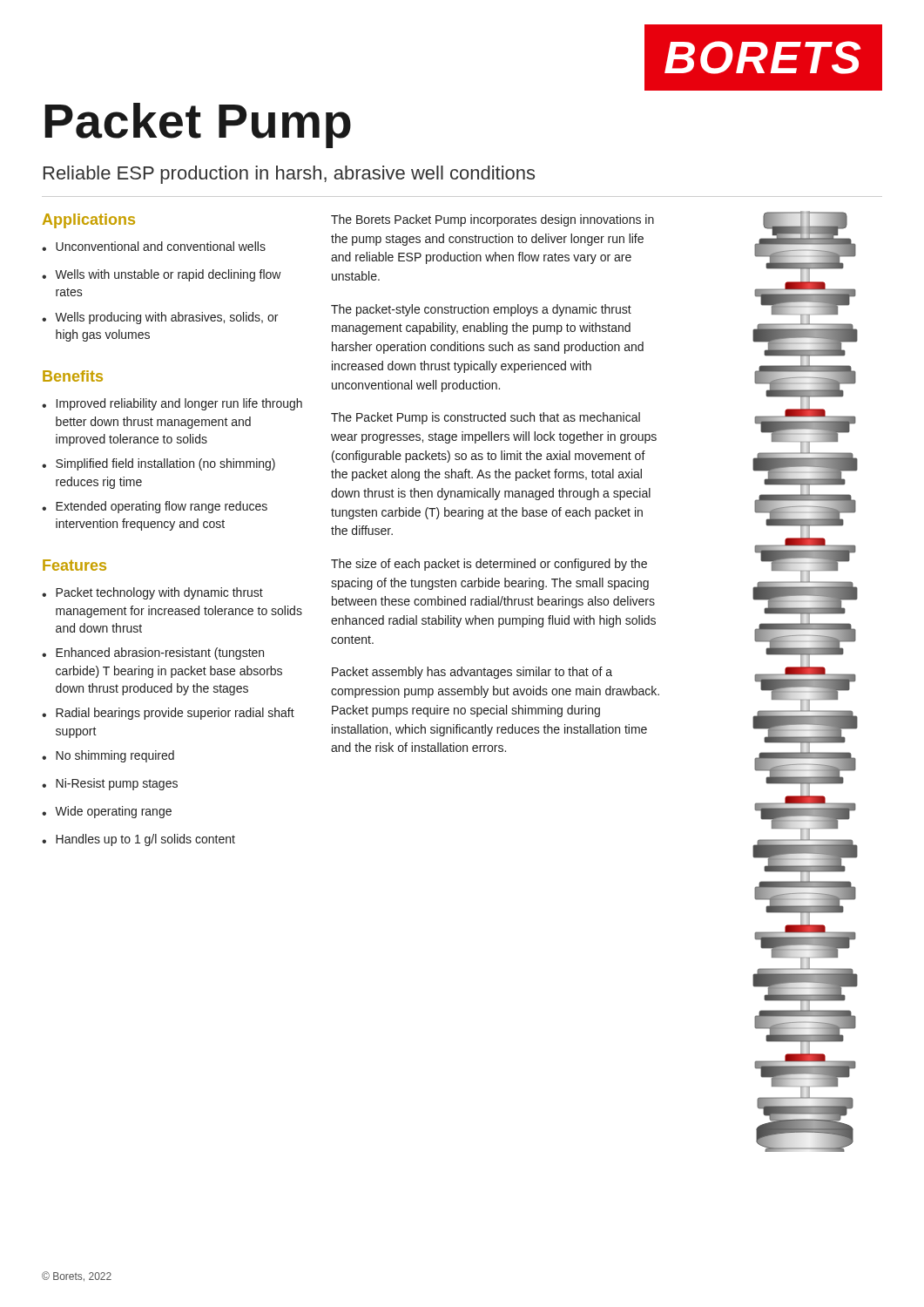Screen dimensions: 1307x924
Task: Find the element starting "Packet Pump"
Action: tap(198, 125)
